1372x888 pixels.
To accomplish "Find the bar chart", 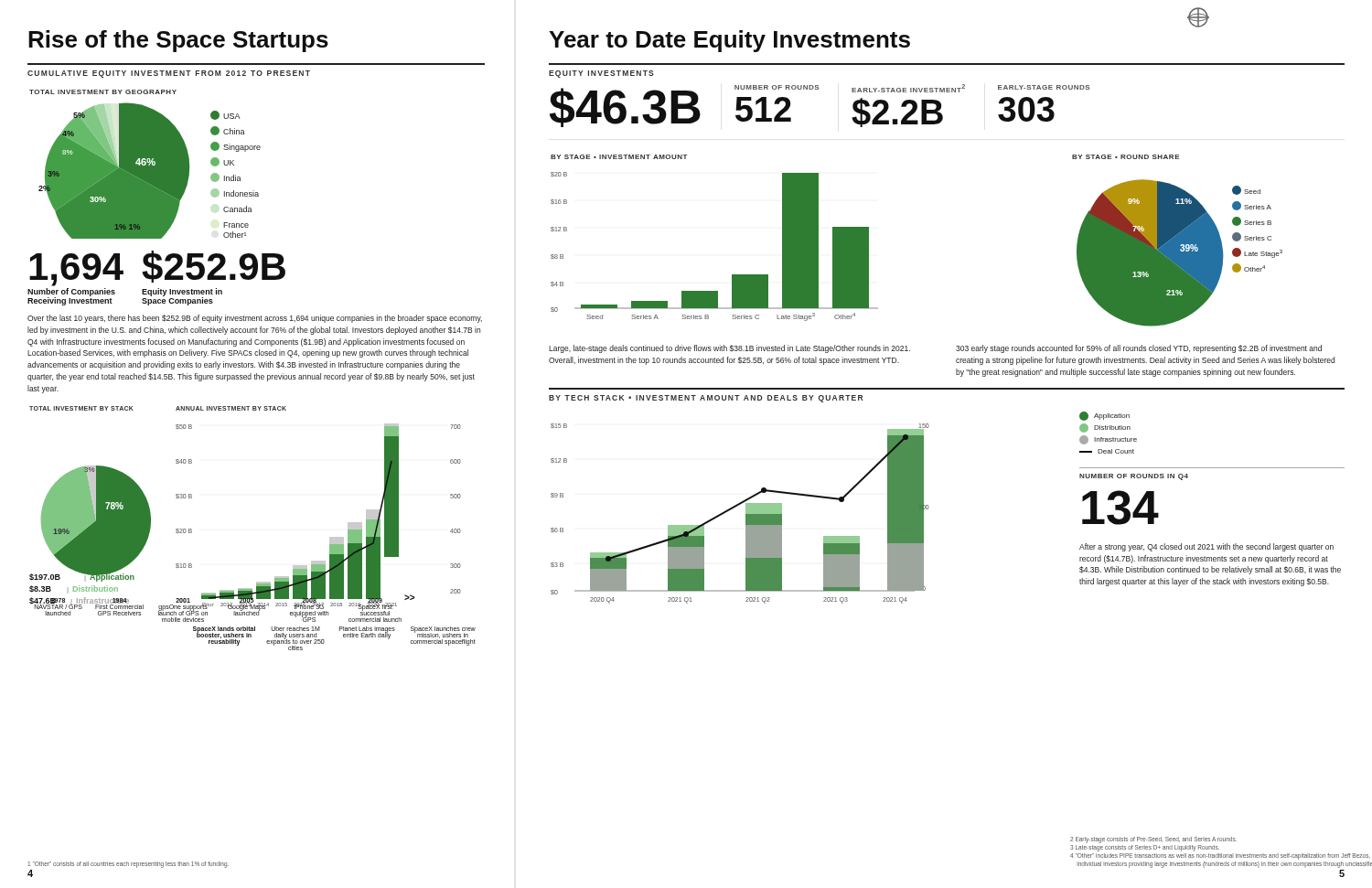I will click(x=800, y=243).
